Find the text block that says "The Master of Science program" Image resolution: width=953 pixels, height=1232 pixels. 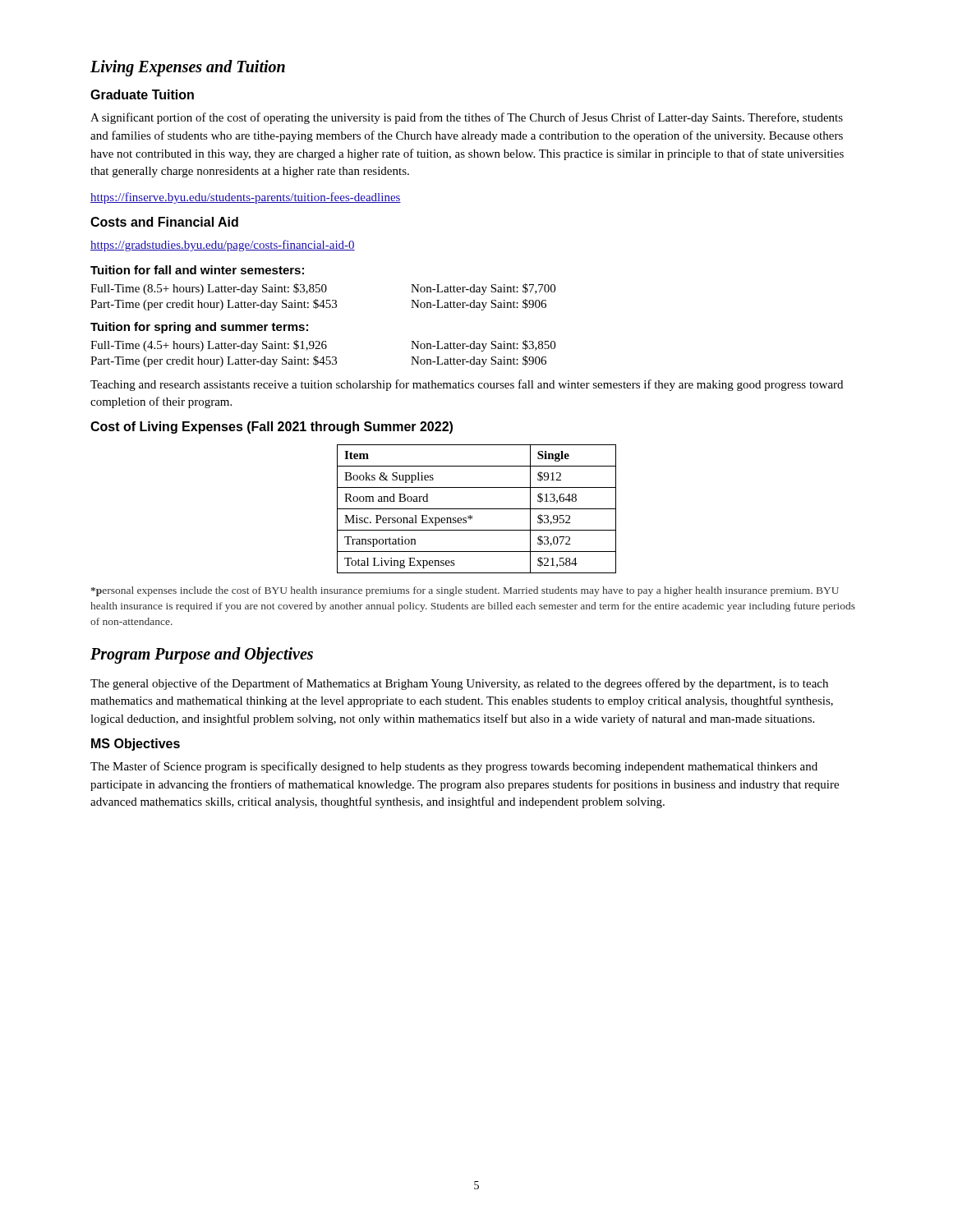coord(476,785)
